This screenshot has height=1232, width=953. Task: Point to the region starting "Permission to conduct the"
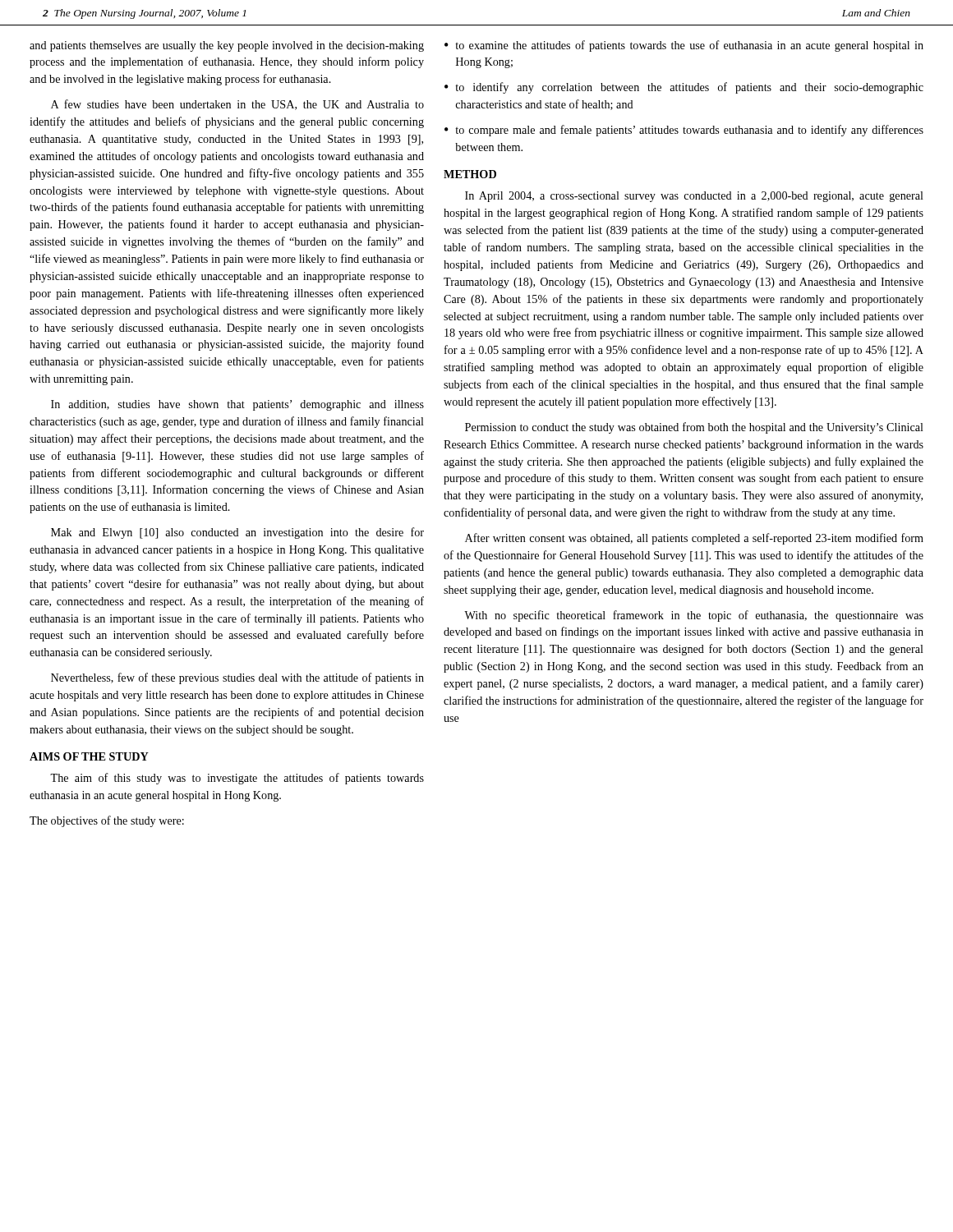tap(684, 470)
